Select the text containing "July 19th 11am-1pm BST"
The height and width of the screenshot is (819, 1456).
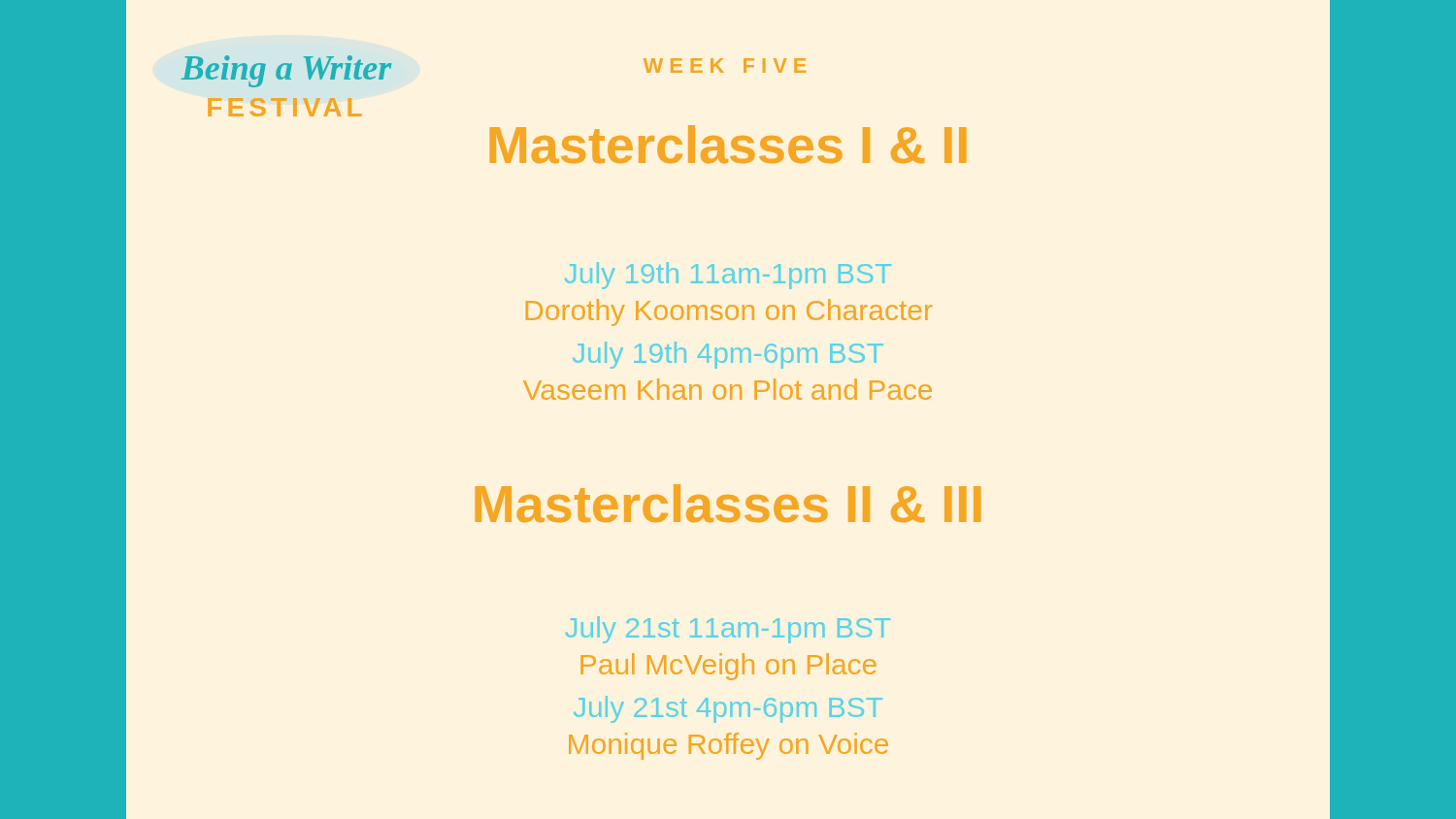coord(728,274)
